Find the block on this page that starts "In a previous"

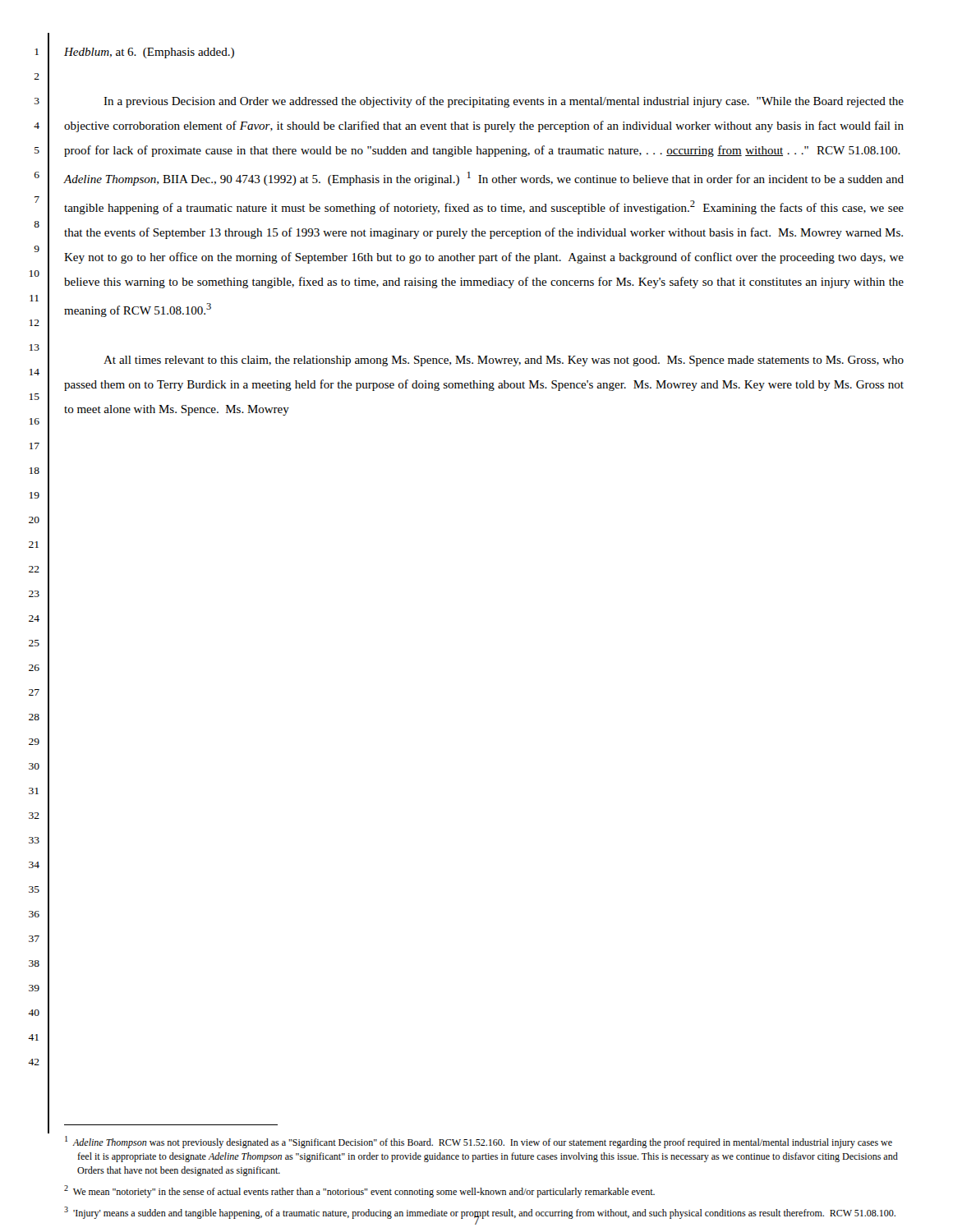(484, 206)
